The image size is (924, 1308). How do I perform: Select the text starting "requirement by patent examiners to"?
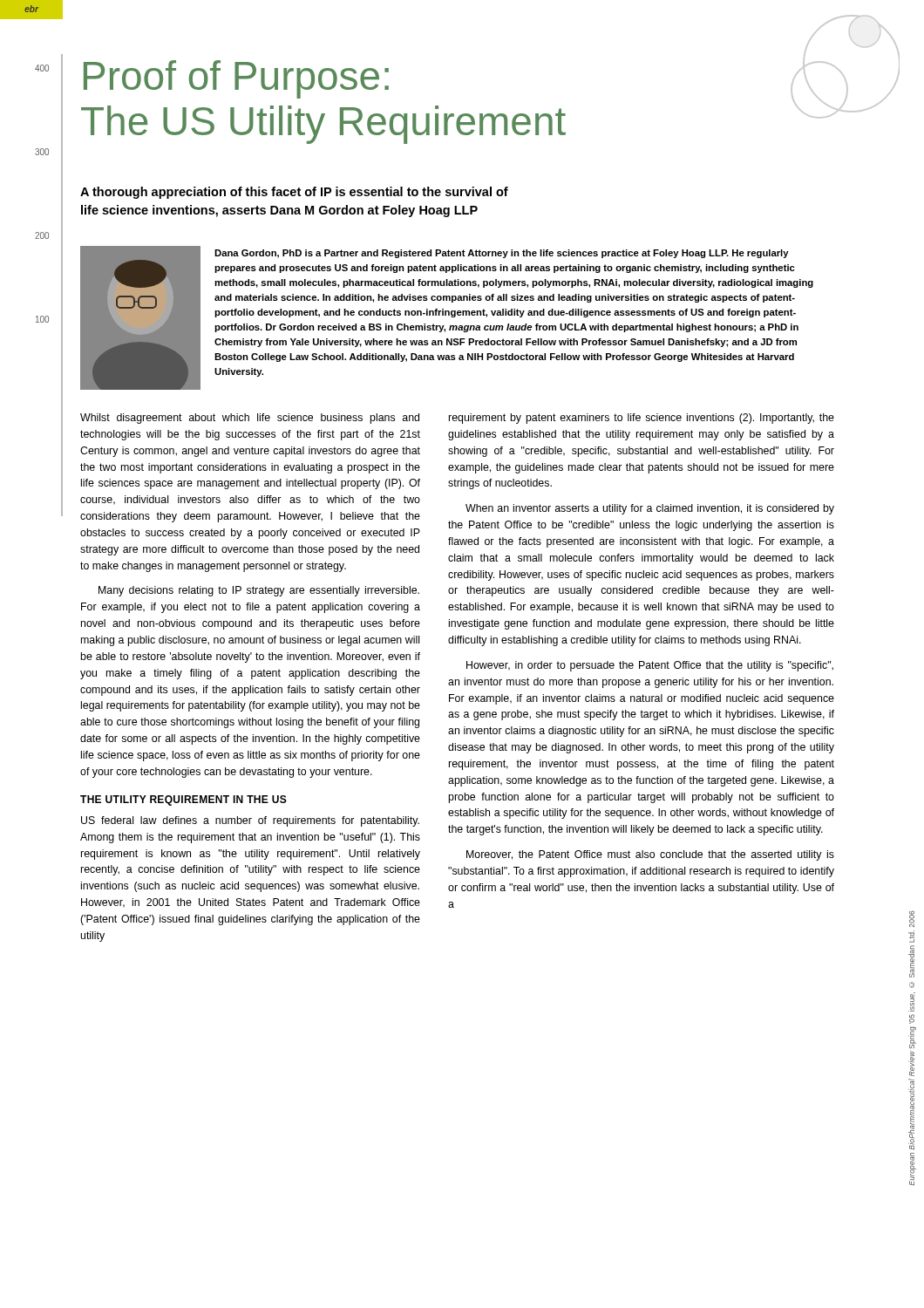pyautogui.click(x=641, y=451)
